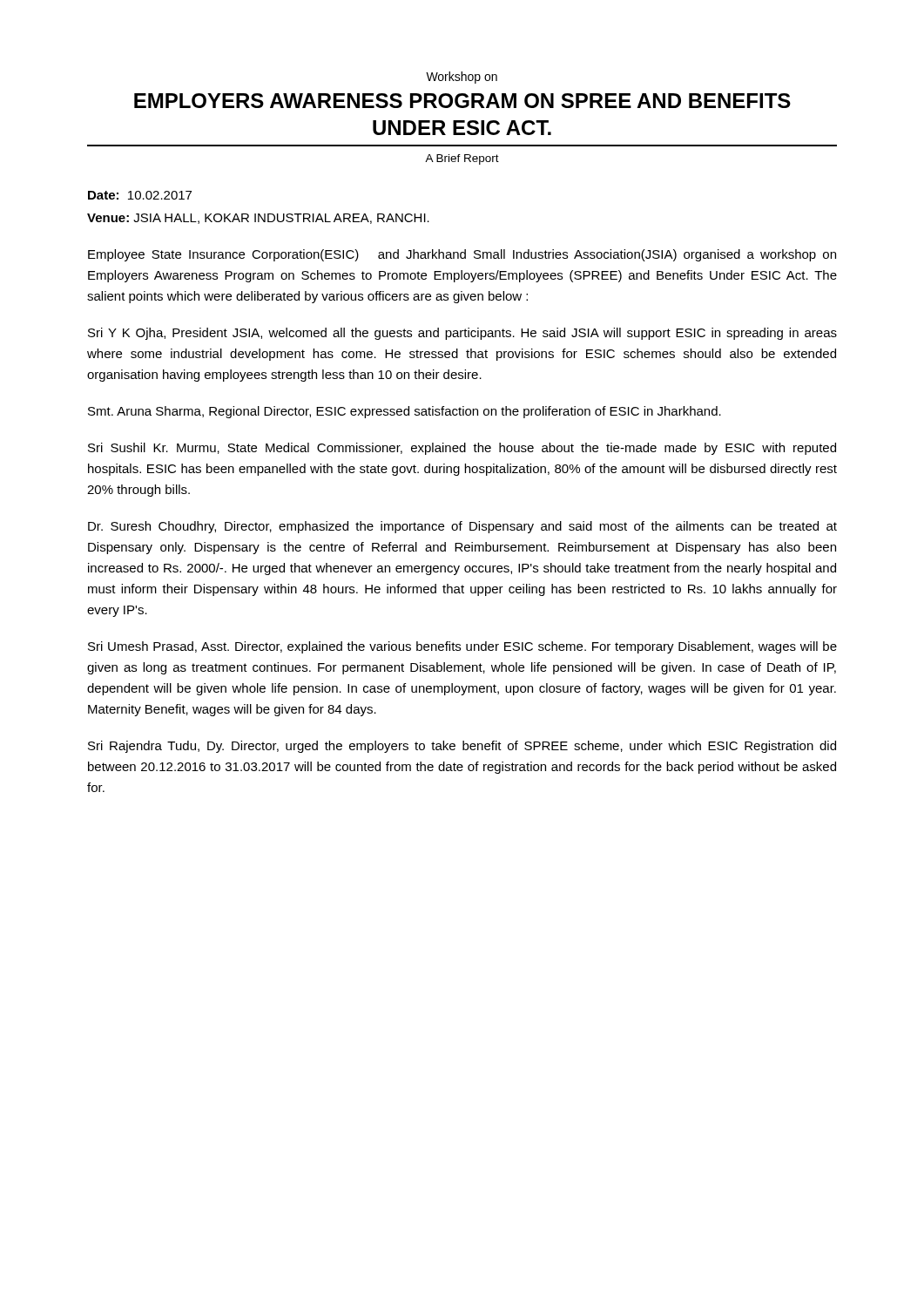Image resolution: width=924 pixels, height=1307 pixels.
Task: Find the element starting "Sri Rajendra Tudu, Dy. Director, urged the"
Action: [x=462, y=767]
